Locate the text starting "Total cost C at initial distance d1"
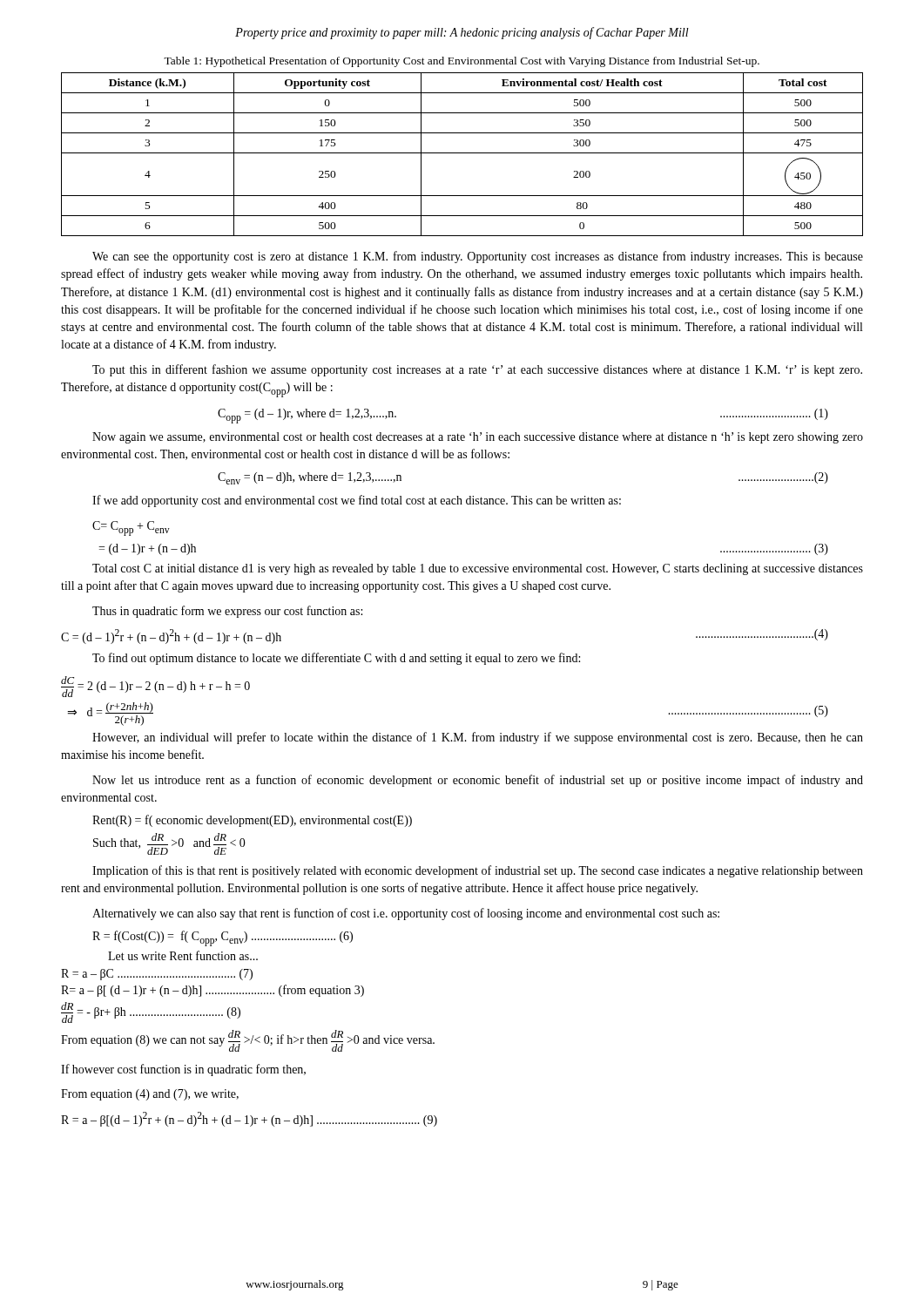The width and height of the screenshot is (924, 1307). tap(462, 577)
